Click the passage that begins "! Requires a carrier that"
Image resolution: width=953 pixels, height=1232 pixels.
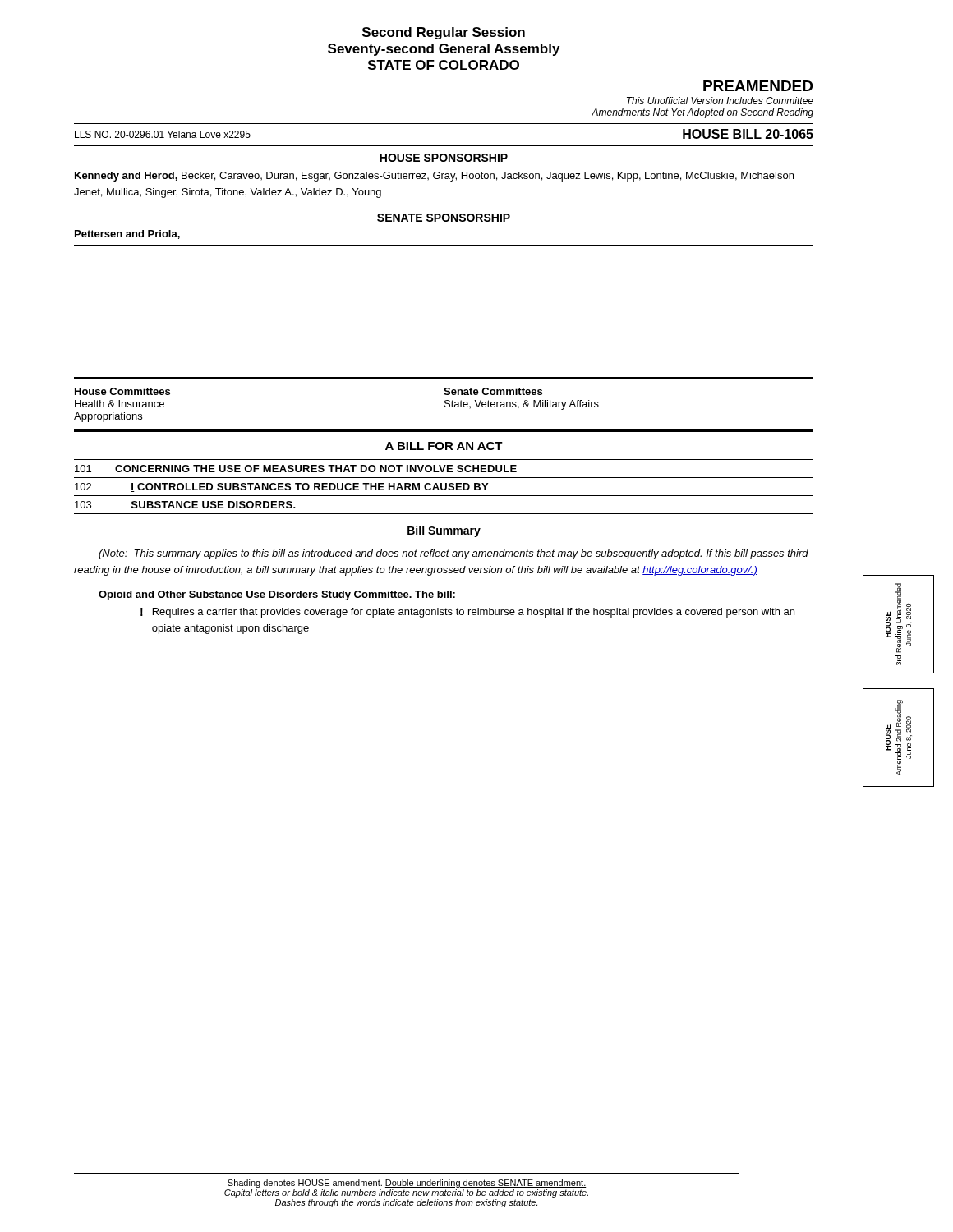tap(476, 620)
